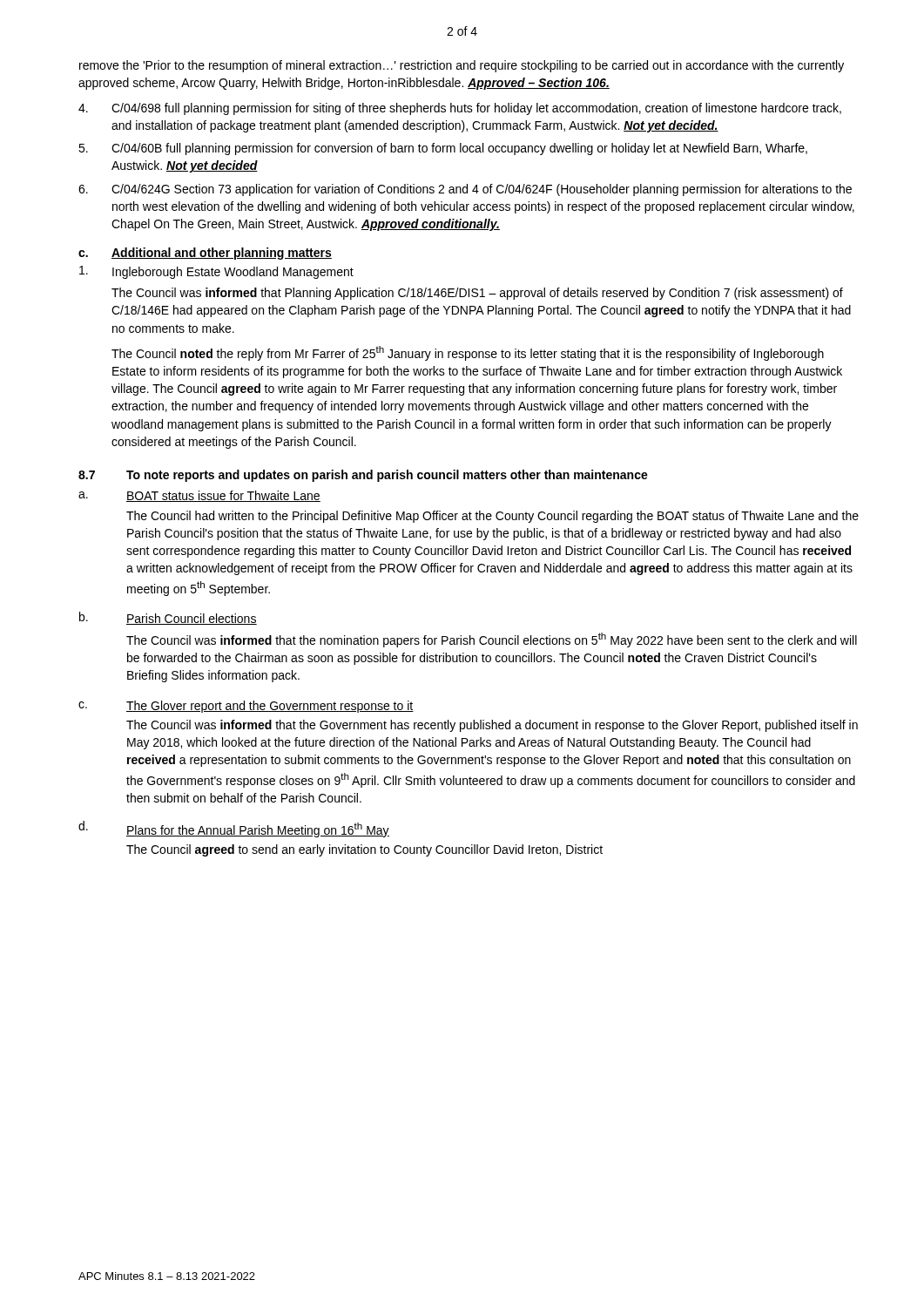Locate the block of text that opens with "6. C/04/624G Section 73 application"
The height and width of the screenshot is (1307, 924).
469,207
